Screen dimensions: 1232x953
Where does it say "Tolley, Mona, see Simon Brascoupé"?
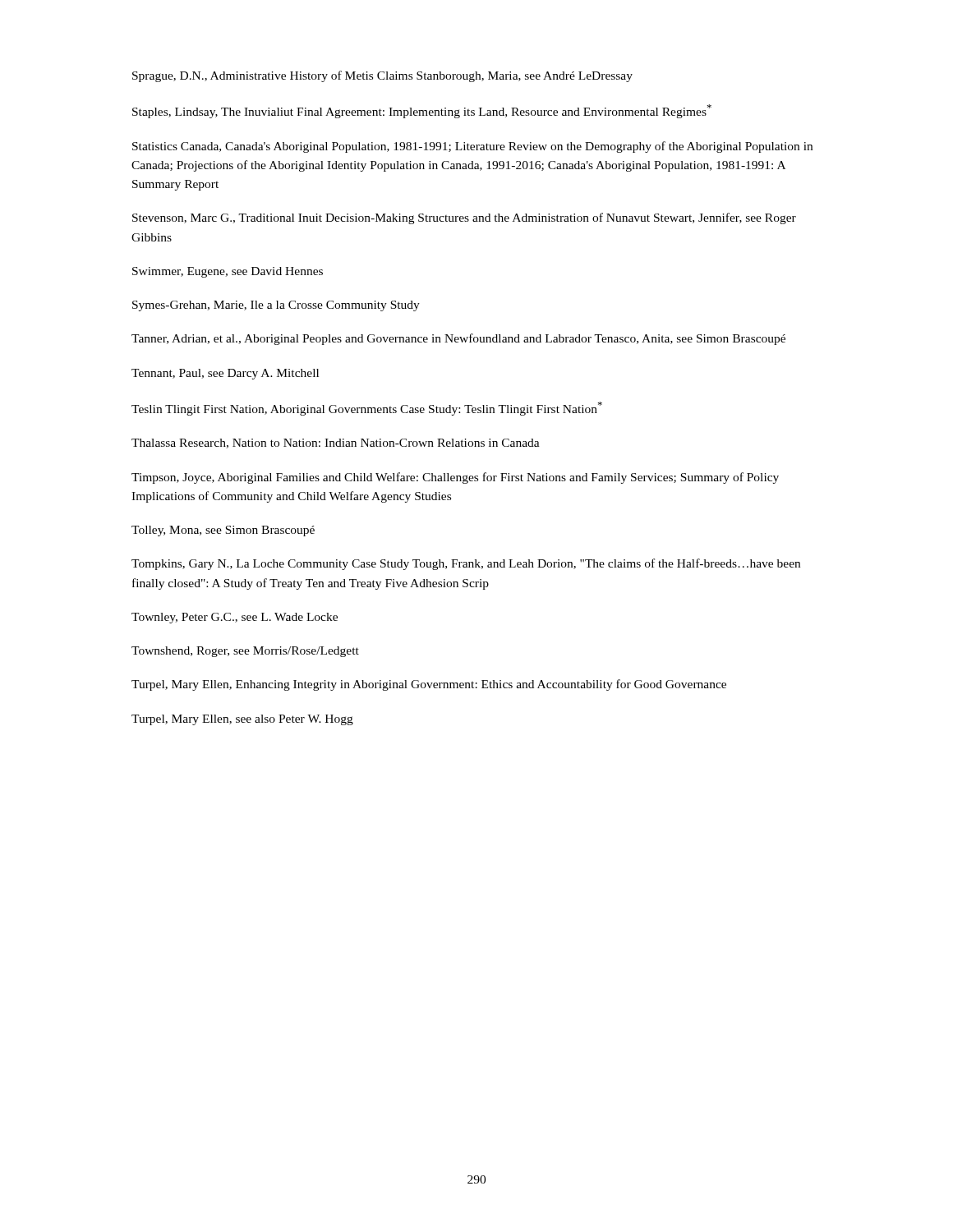[223, 529]
